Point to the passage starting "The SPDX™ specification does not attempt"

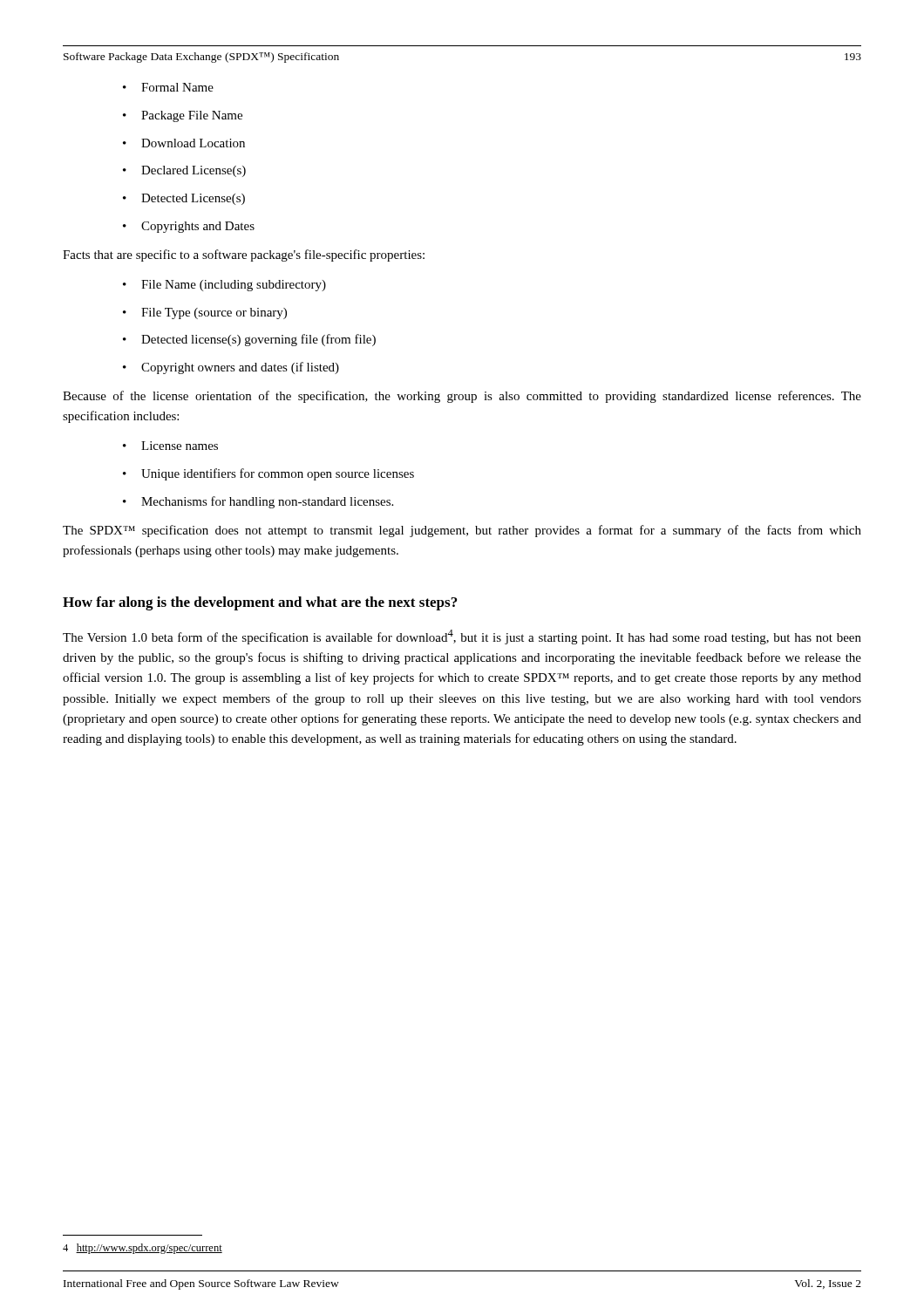coord(462,540)
